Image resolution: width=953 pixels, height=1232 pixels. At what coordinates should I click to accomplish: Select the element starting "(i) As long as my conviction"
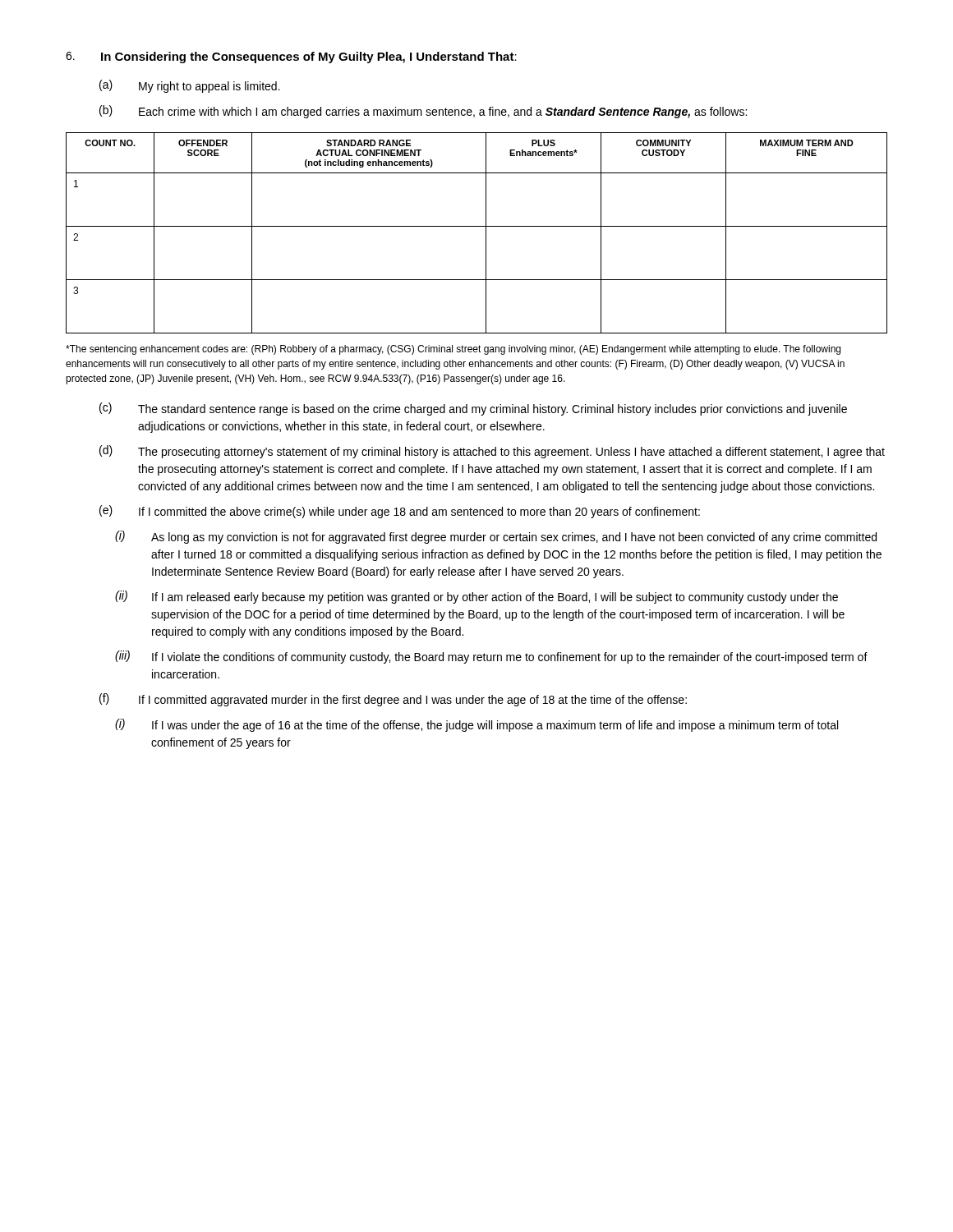[x=501, y=555]
